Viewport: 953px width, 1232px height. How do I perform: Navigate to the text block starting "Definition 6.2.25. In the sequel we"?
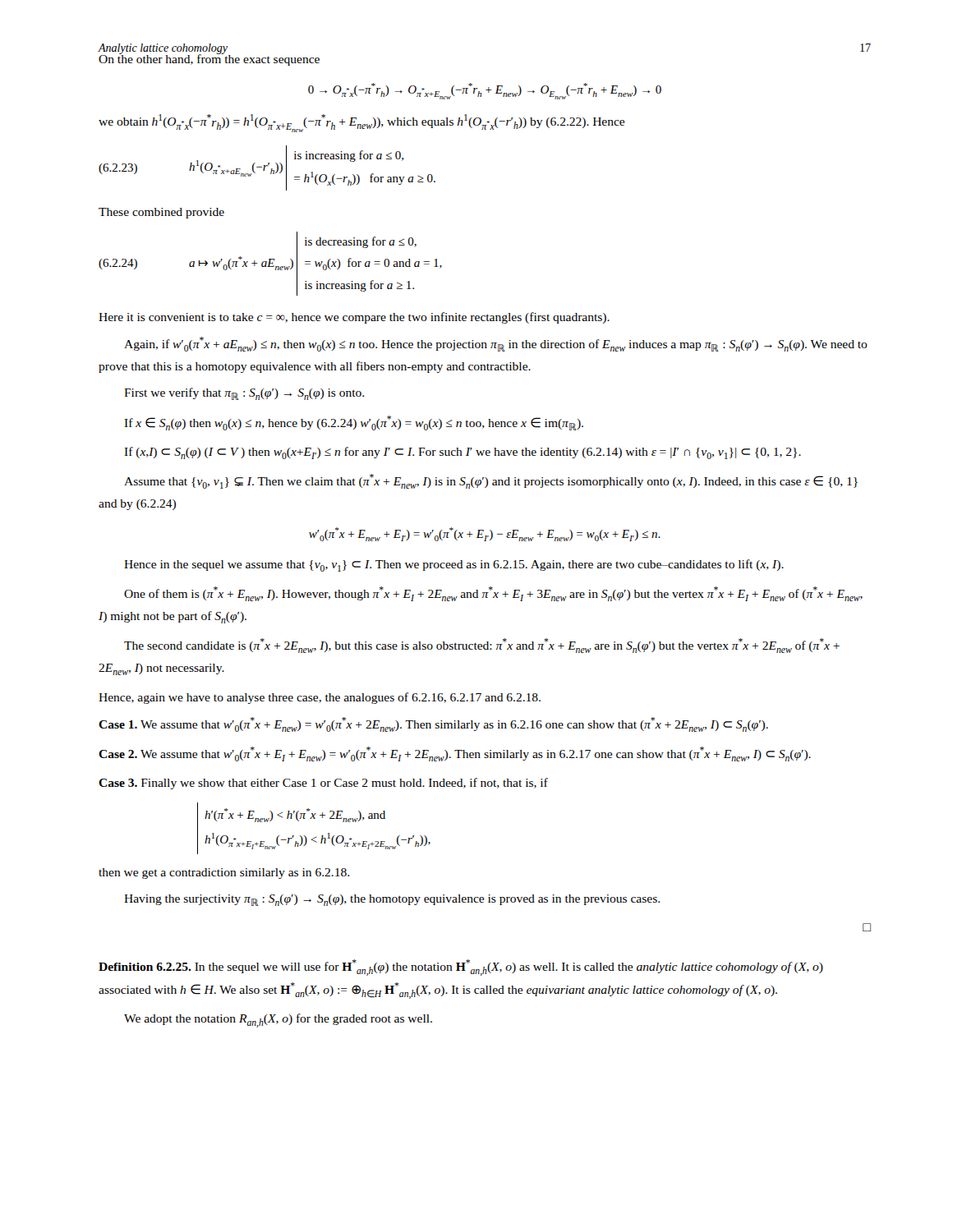(461, 979)
